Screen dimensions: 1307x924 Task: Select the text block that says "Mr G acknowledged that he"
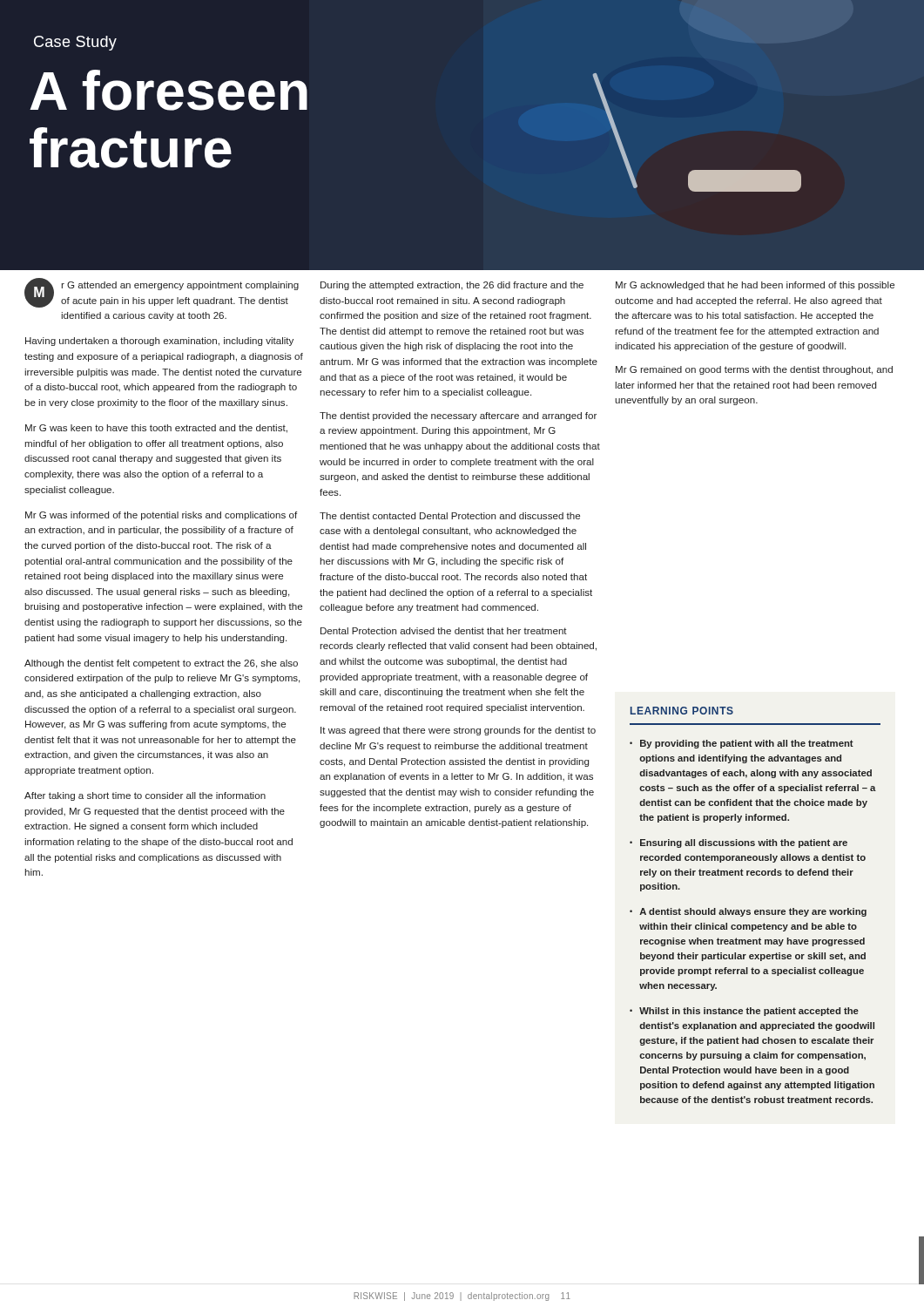coord(755,342)
